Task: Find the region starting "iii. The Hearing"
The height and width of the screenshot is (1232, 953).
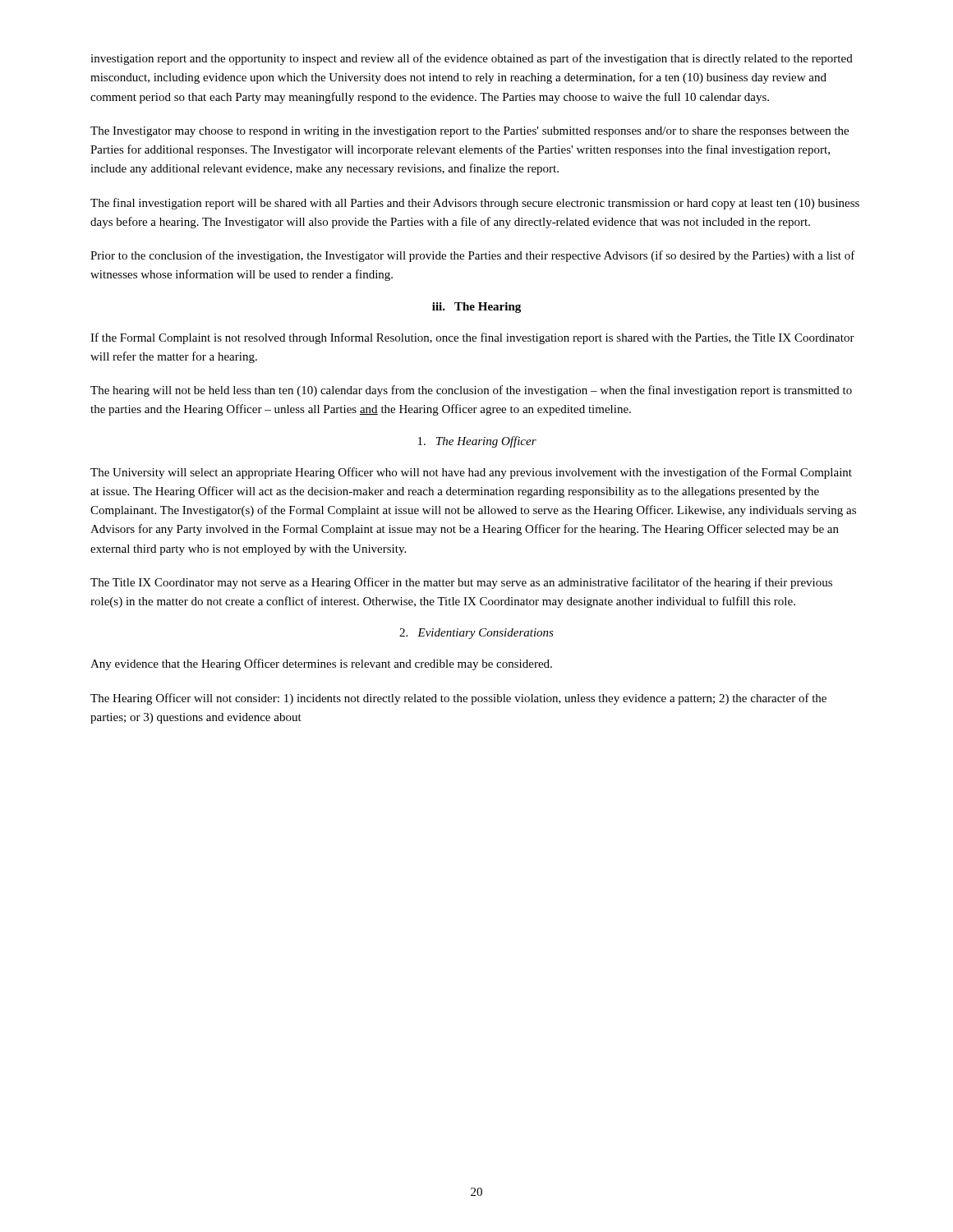Action: click(x=476, y=306)
